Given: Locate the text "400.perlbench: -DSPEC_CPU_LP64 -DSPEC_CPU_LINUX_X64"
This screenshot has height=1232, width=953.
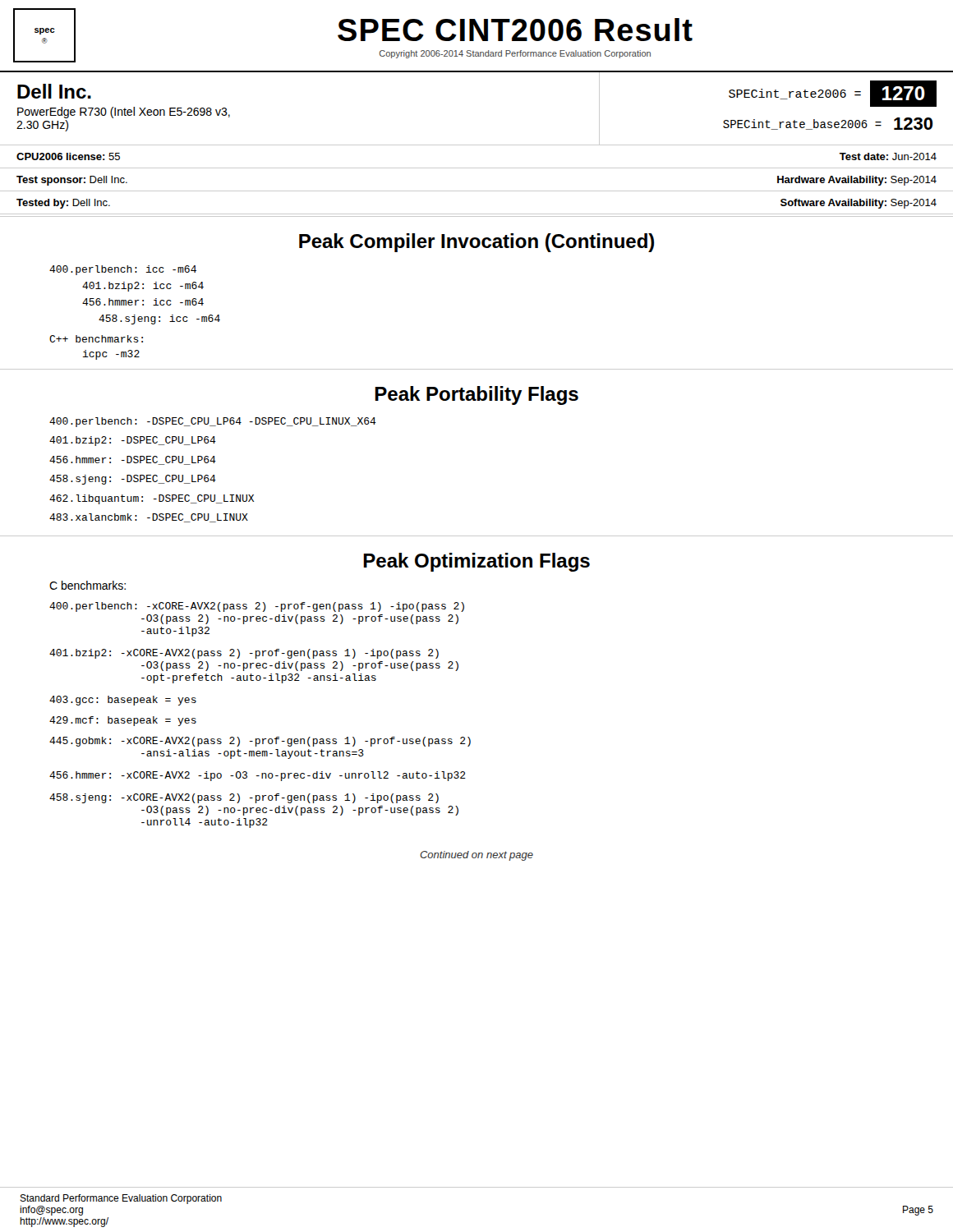Looking at the screenshot, I should (x=213, y=422).
